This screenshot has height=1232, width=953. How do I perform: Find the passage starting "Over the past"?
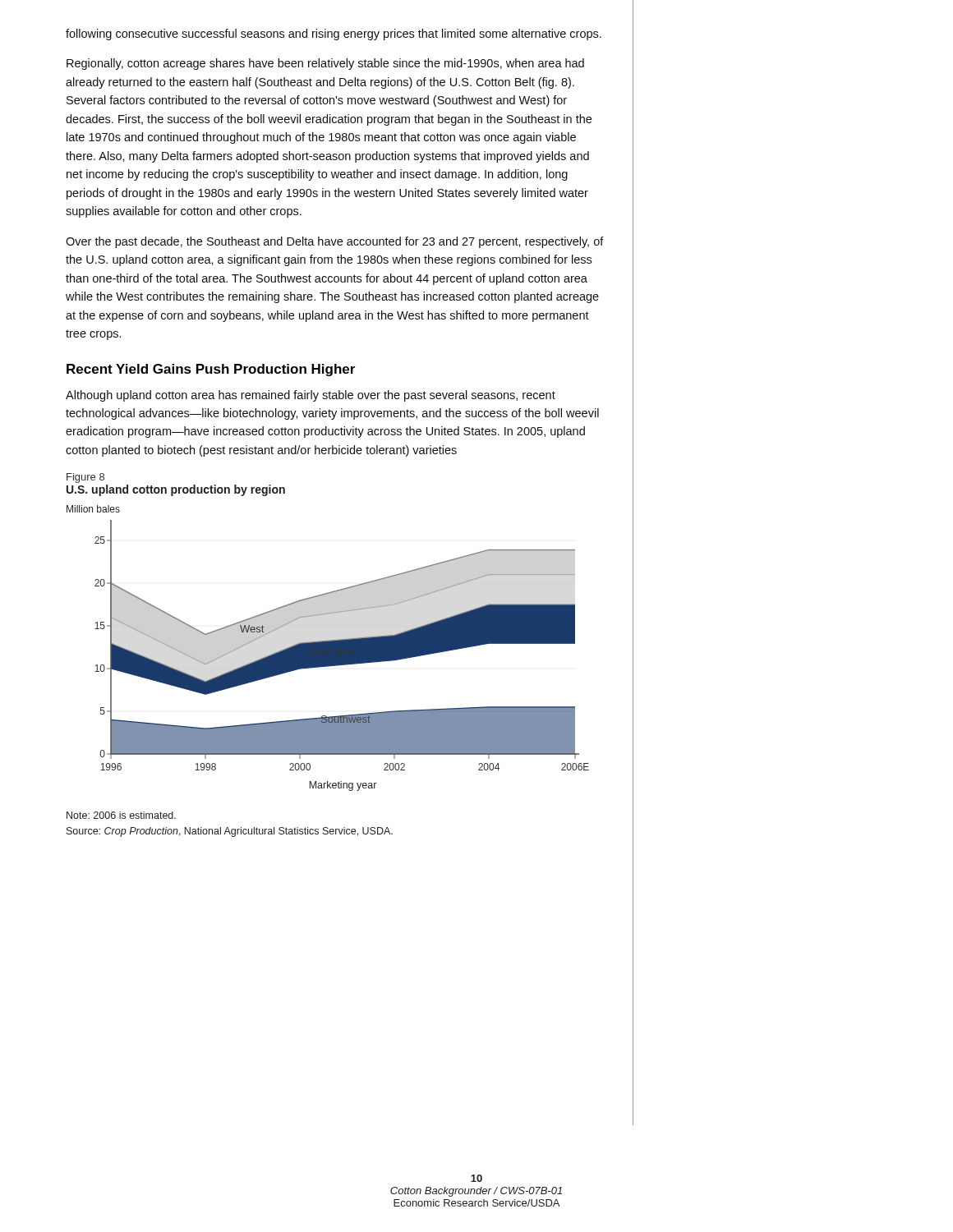click(x=335, y=287)
